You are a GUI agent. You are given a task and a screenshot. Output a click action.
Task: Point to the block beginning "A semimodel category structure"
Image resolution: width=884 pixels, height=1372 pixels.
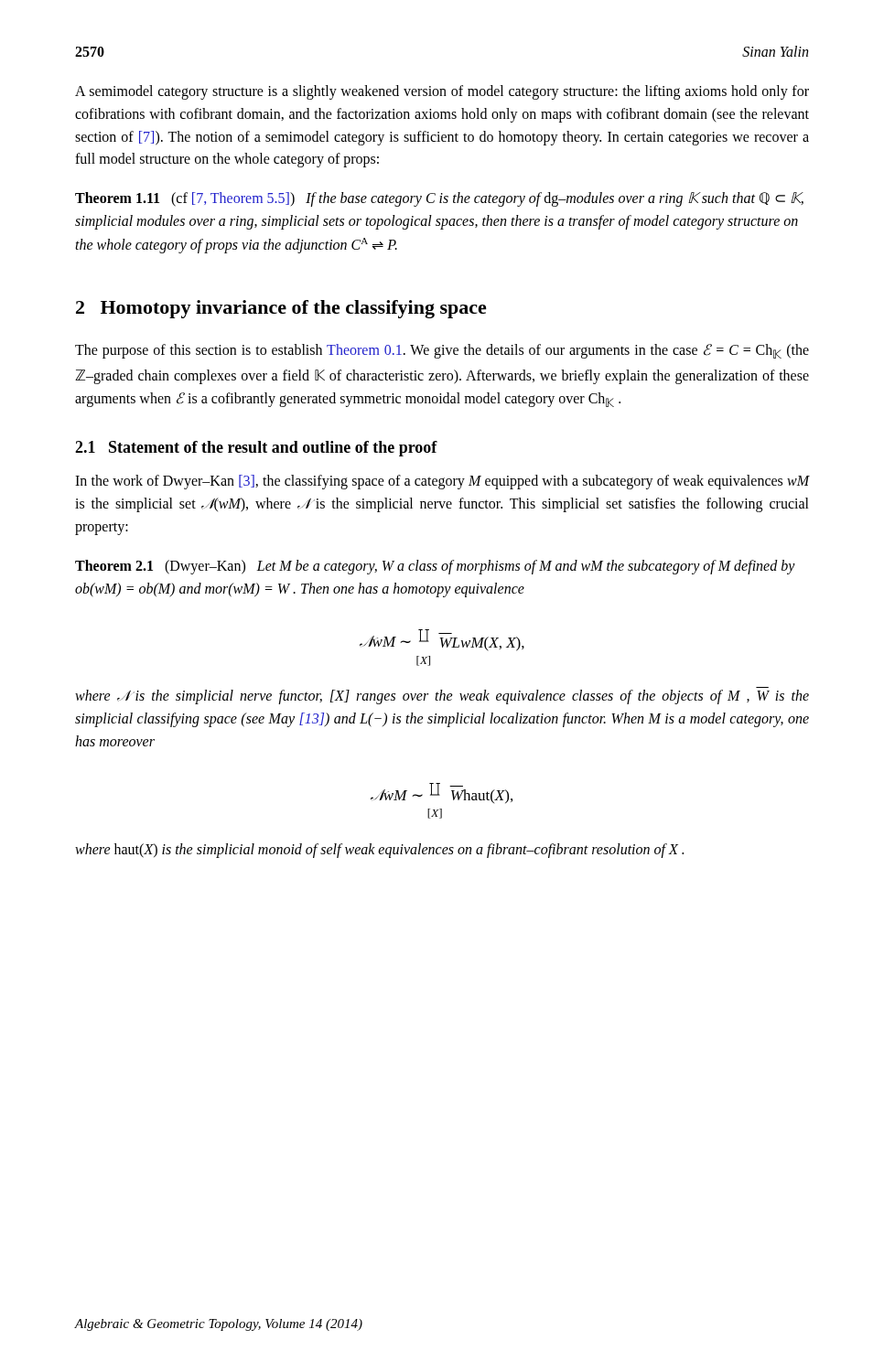pos(442,125)
